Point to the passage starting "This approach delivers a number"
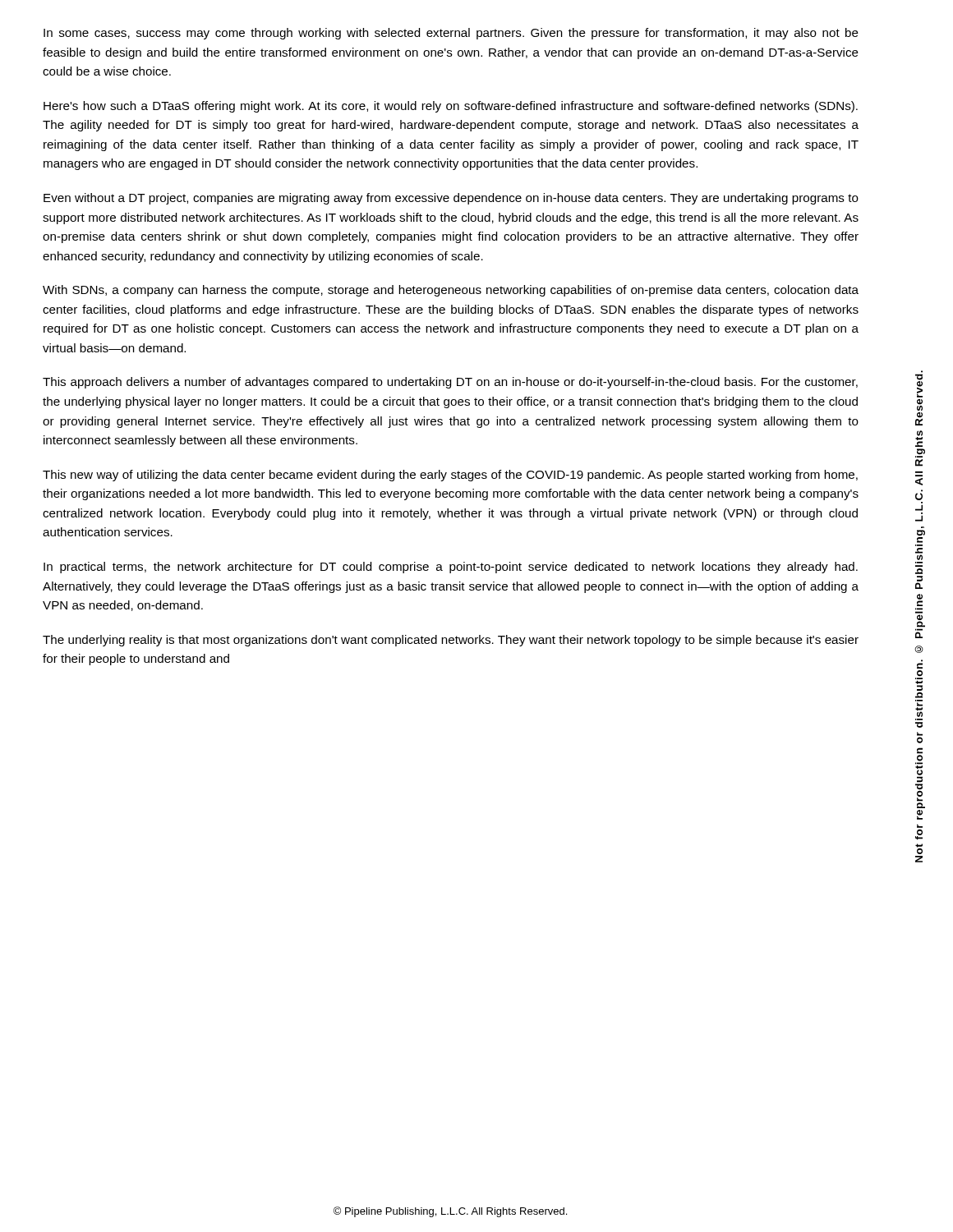953x1232 pixels. click(x=451, y=411)
